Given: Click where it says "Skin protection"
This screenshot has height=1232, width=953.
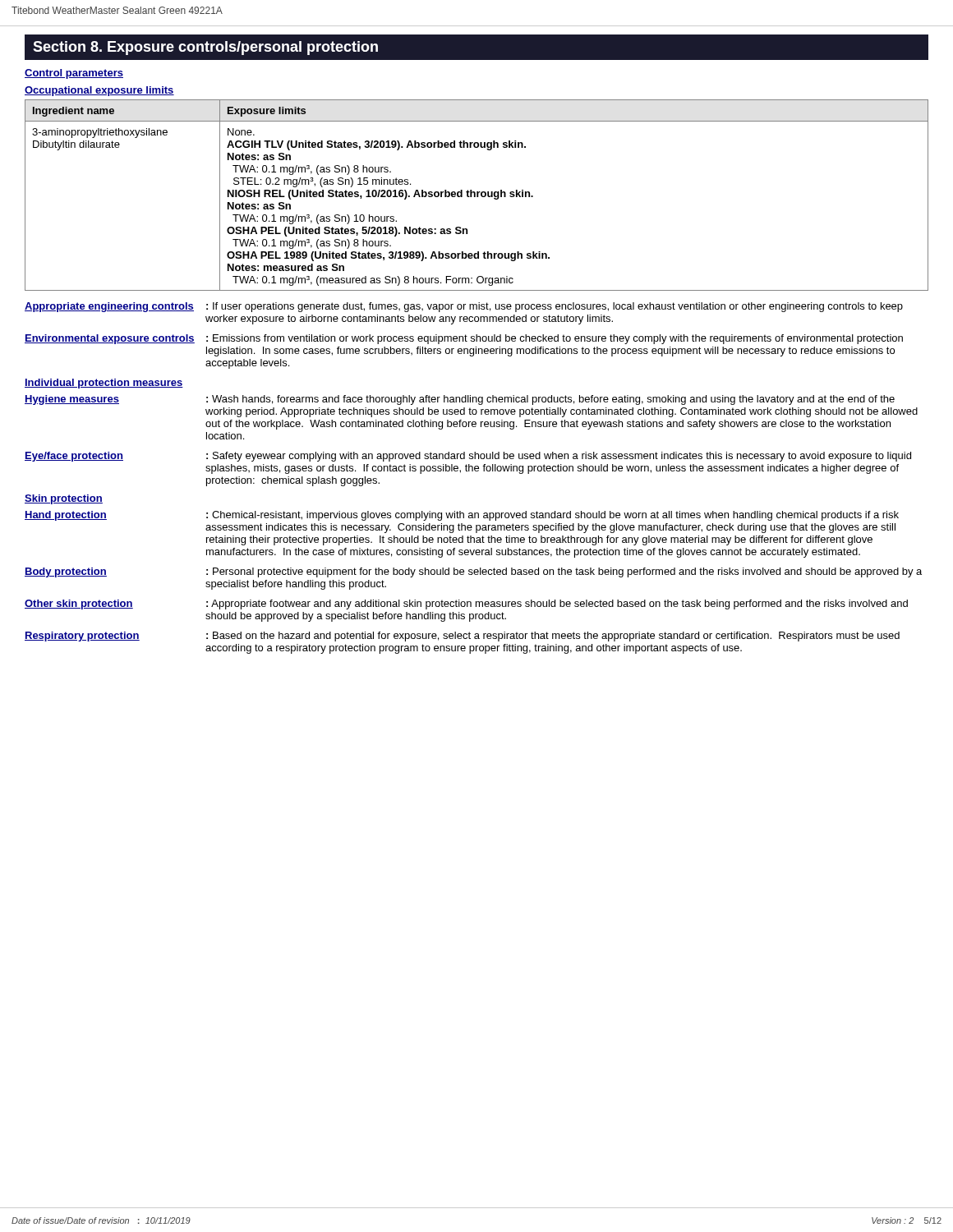Looking at the screenshot, I should coord(64,498).
